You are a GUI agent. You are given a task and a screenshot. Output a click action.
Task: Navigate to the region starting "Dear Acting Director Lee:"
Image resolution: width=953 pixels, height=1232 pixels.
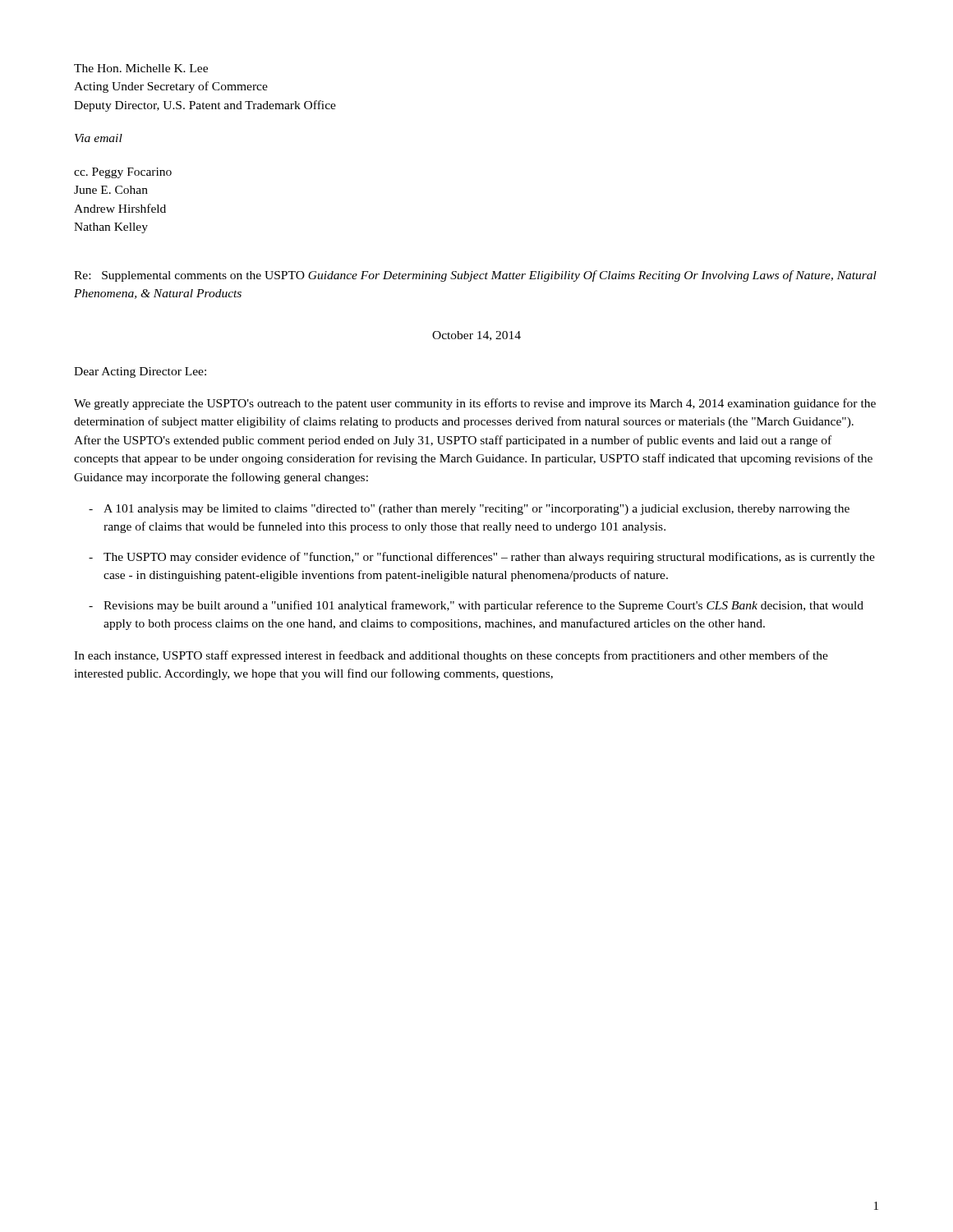click(x=141, y=371)
